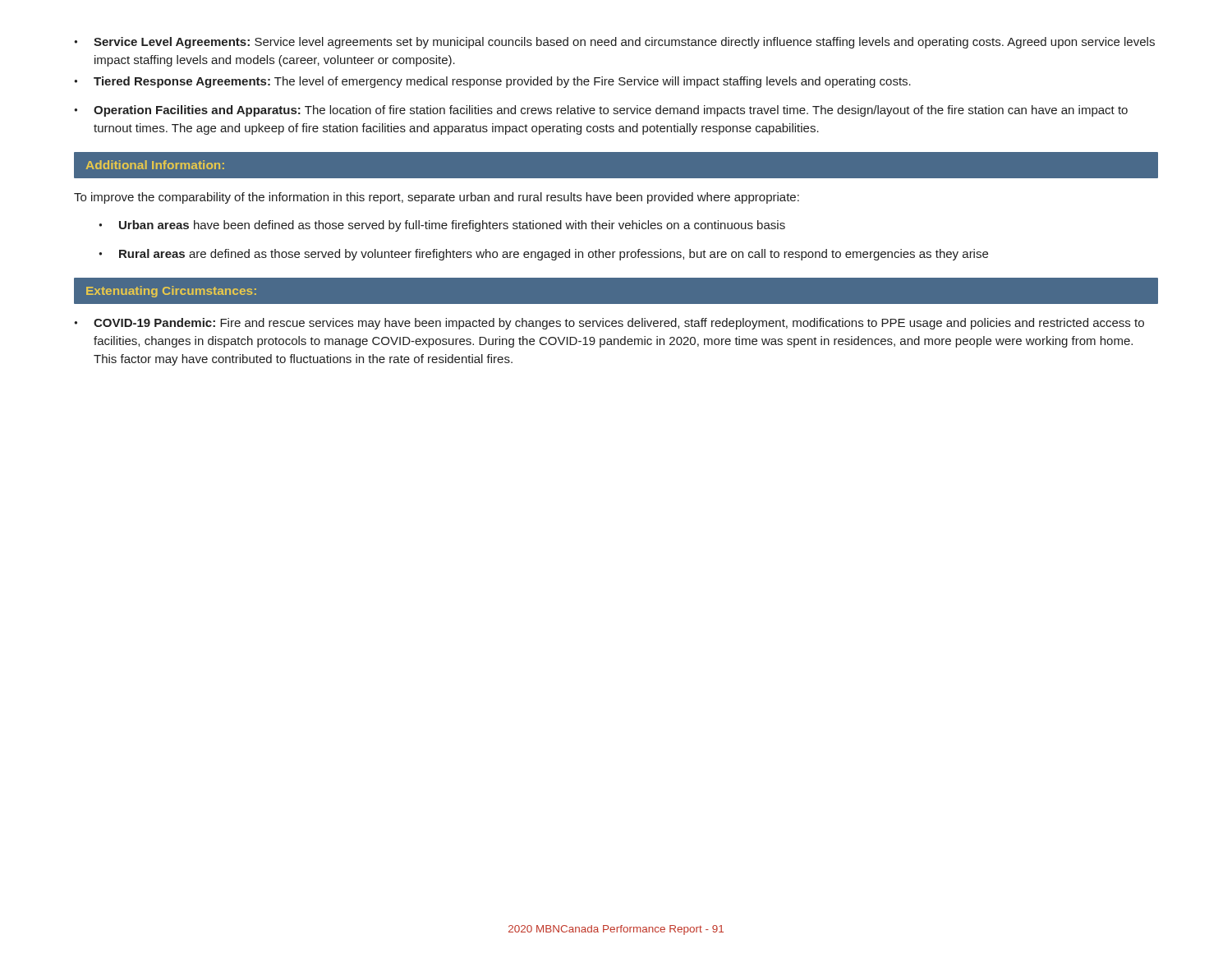Click the passage that begins "To improve the comparability of the information in"

437,197
